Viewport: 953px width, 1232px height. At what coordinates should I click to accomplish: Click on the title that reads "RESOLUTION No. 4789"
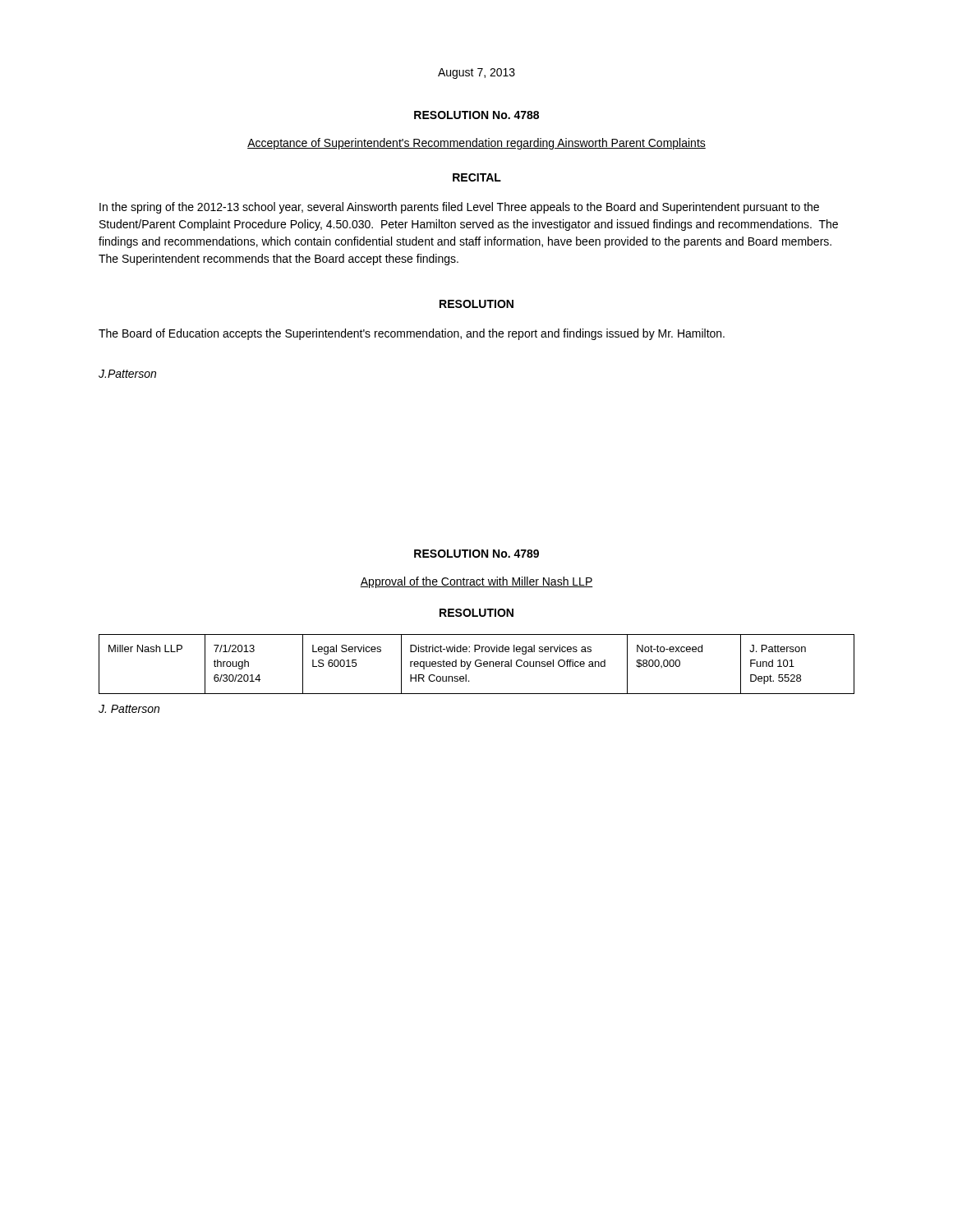click(476, 554)
